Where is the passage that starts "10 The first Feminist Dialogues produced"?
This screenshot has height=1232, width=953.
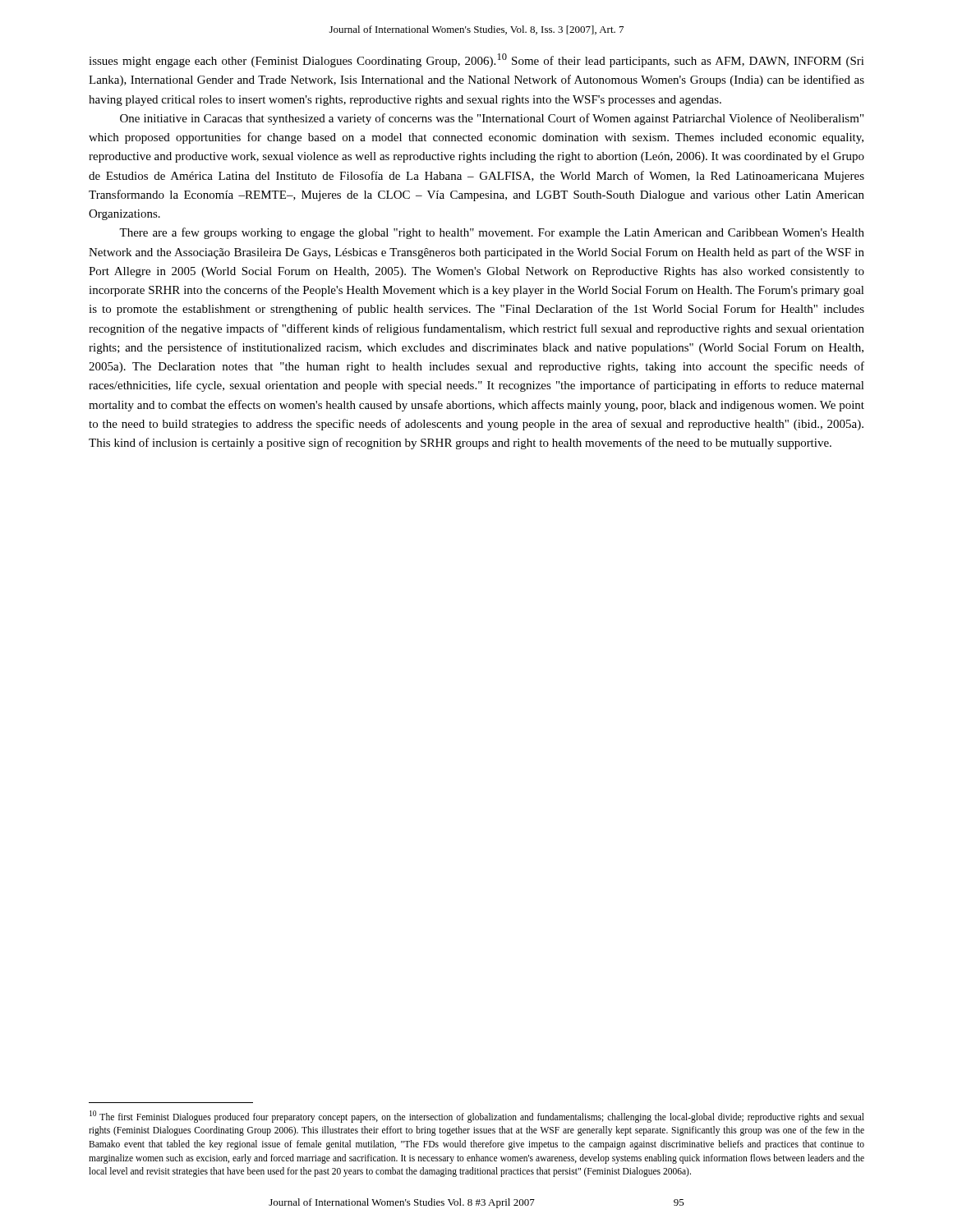[476, 1143]
